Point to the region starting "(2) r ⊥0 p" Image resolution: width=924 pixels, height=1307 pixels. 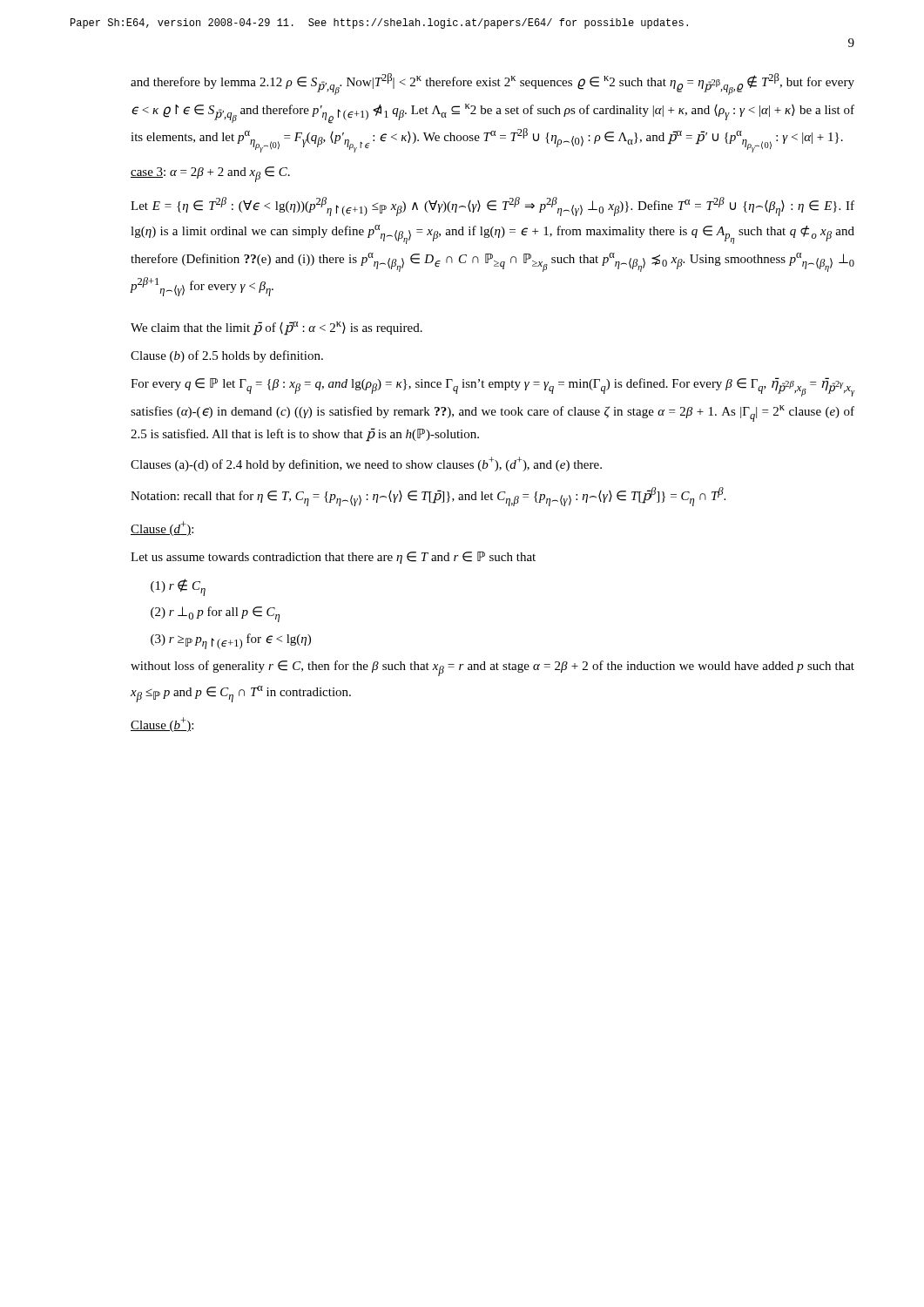(215, 614)
